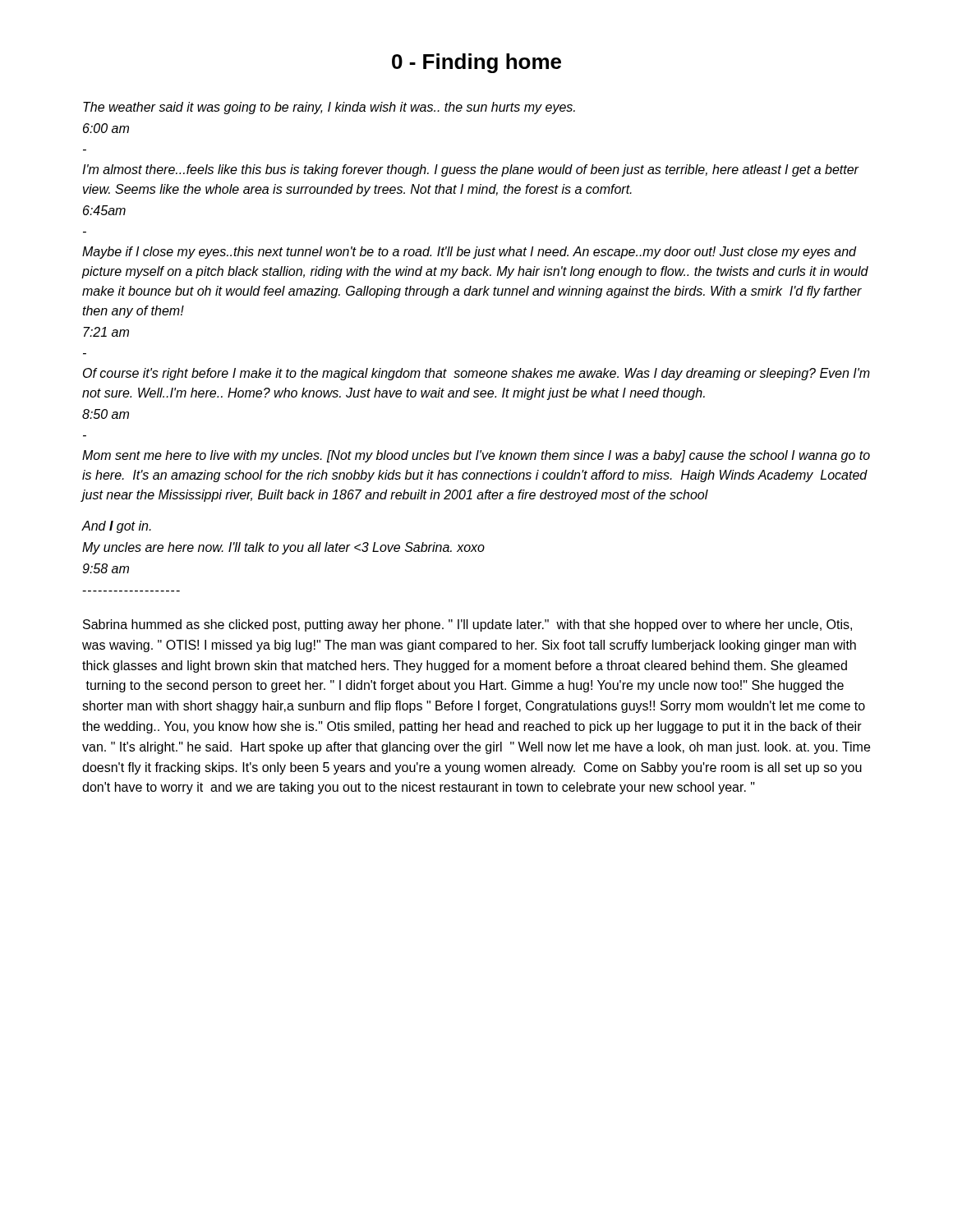
Task: Find the text block with the text "The weather said it was going to be"
Action: (x=476, y=118)
